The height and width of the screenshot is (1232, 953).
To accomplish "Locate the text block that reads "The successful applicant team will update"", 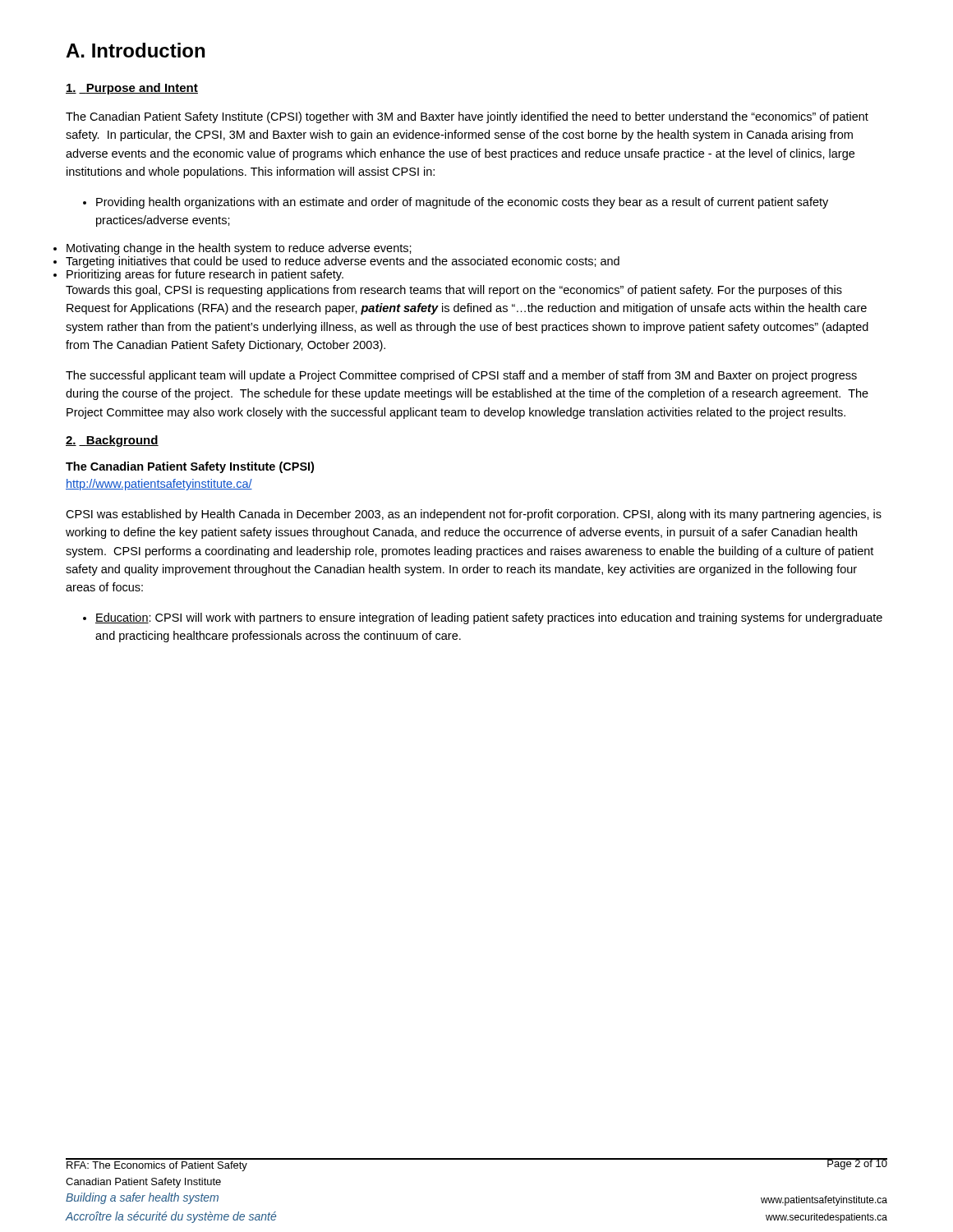I will click(476, 394).
